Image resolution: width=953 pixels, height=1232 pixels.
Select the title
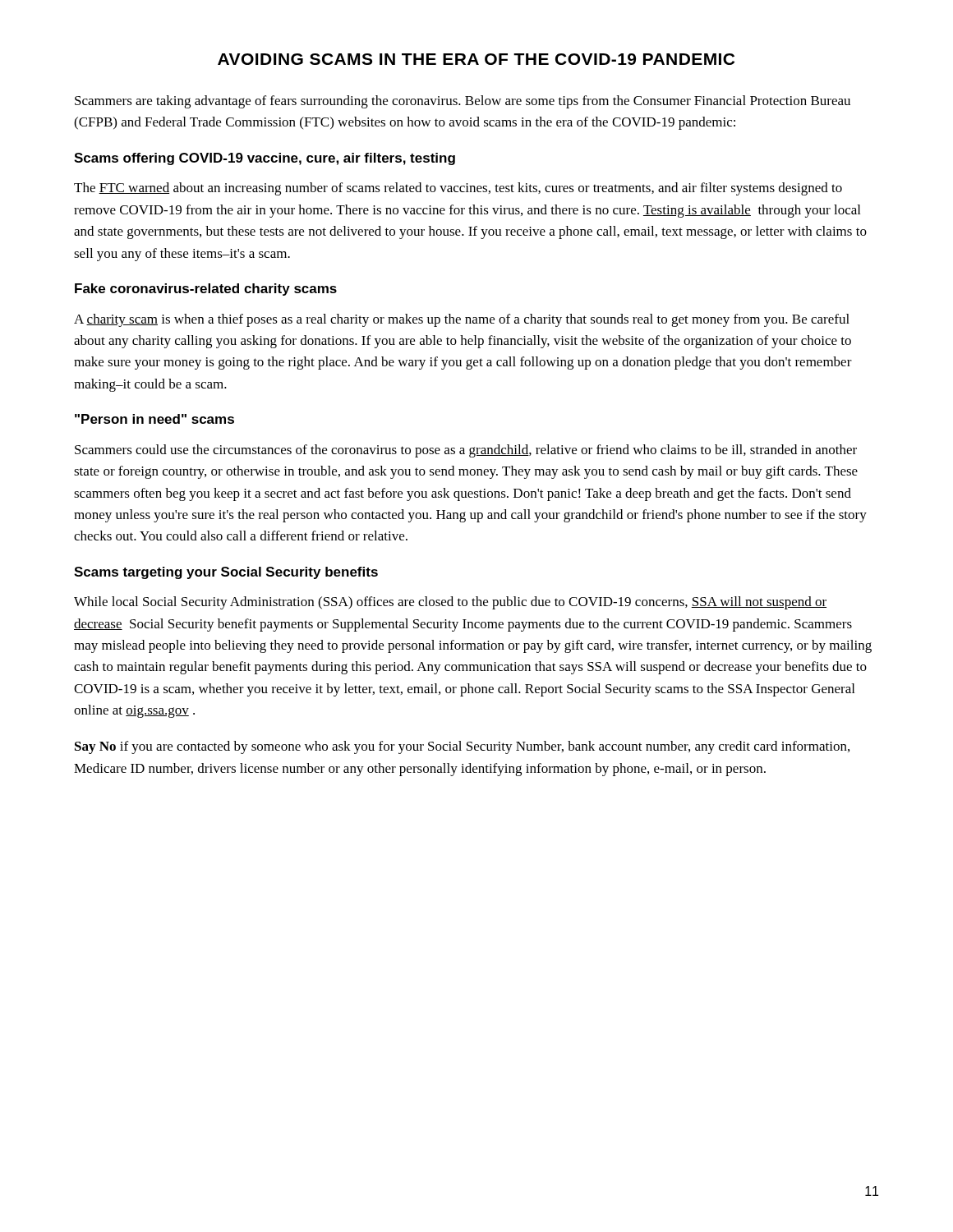[476, 59]
